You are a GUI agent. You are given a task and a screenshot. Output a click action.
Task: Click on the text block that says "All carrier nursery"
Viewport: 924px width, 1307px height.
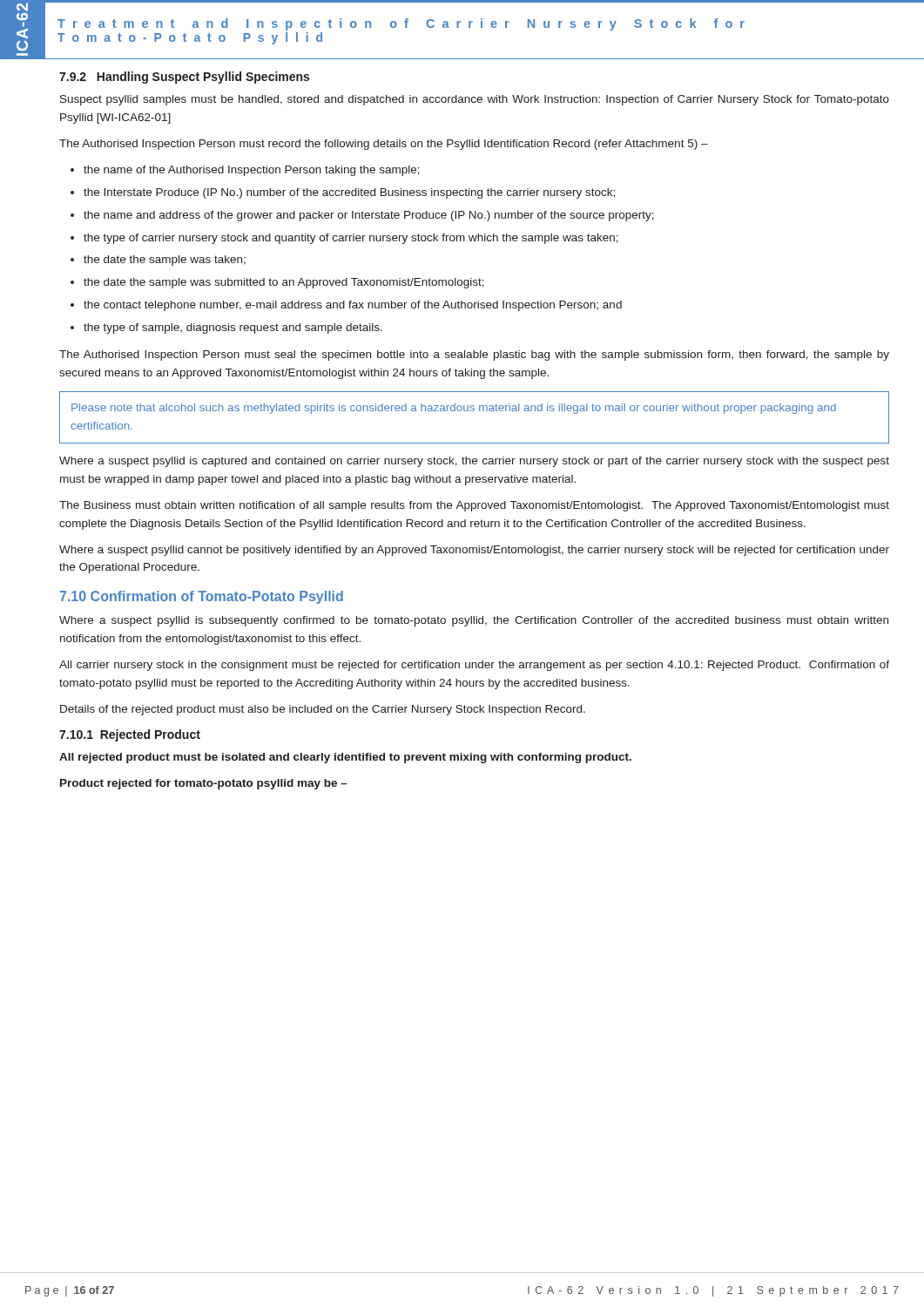pos(474,674)
